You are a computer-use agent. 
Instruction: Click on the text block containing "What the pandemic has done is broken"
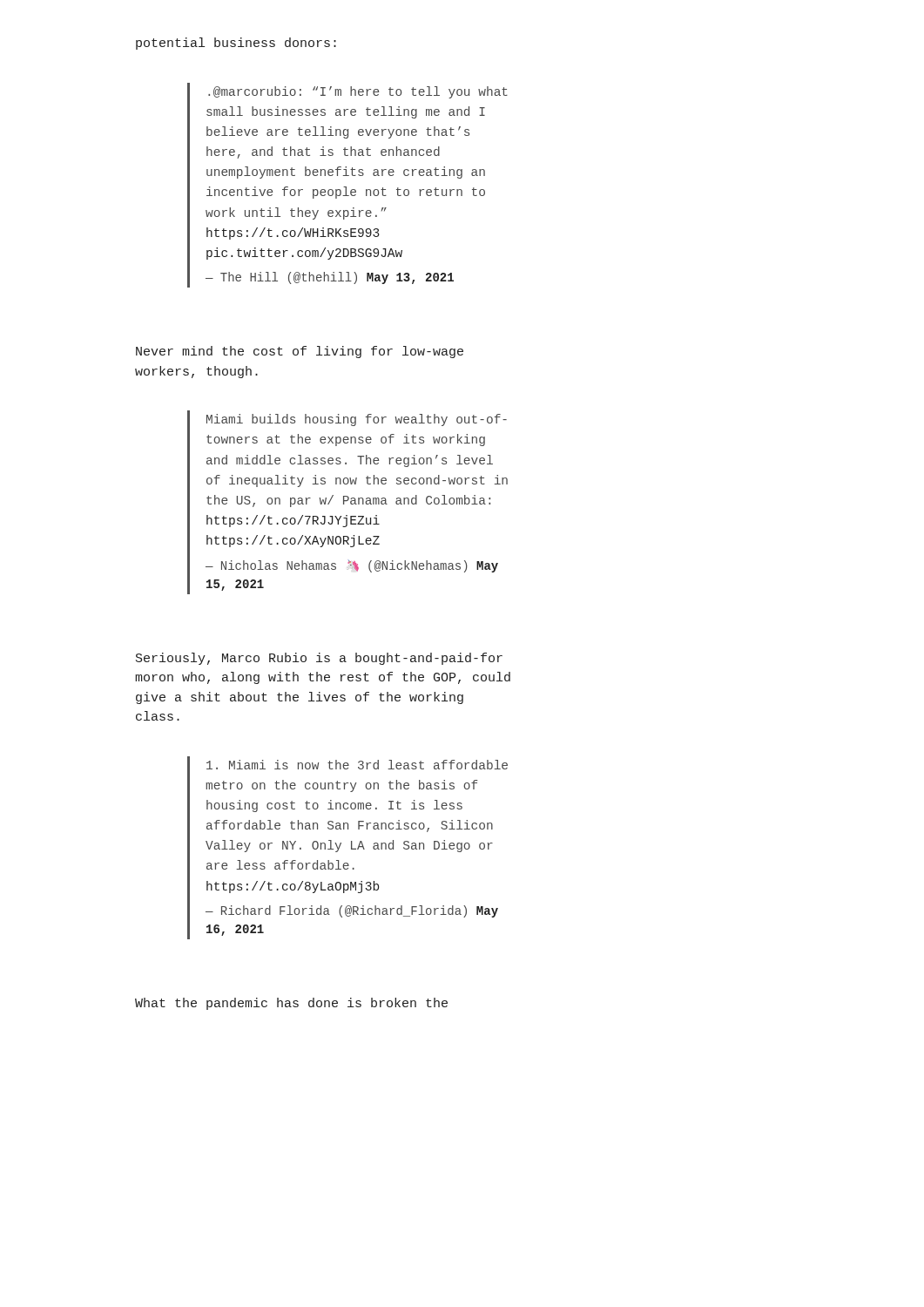[292, 1004]
